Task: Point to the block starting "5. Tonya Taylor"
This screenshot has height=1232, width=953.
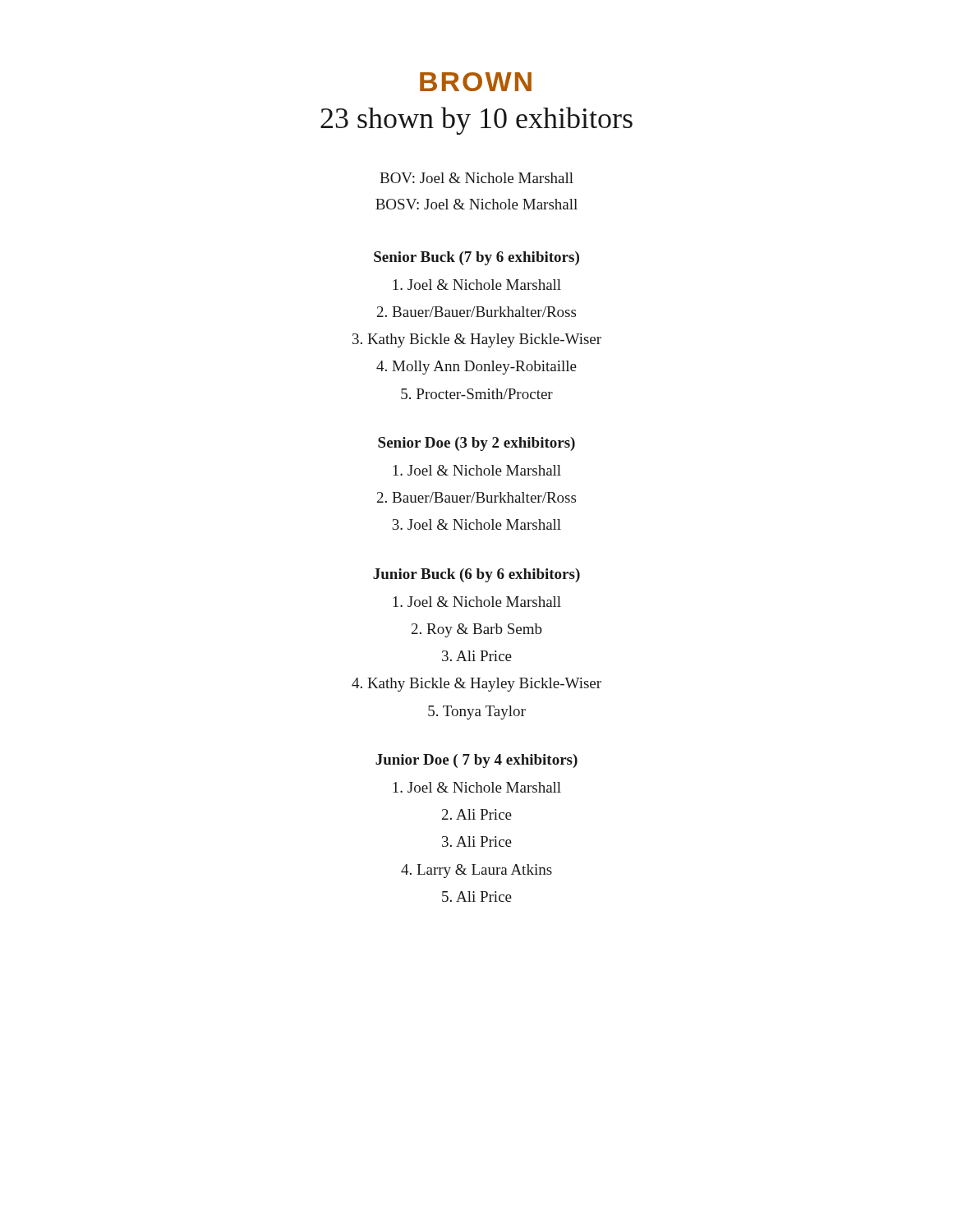Action: click(476, 710)
